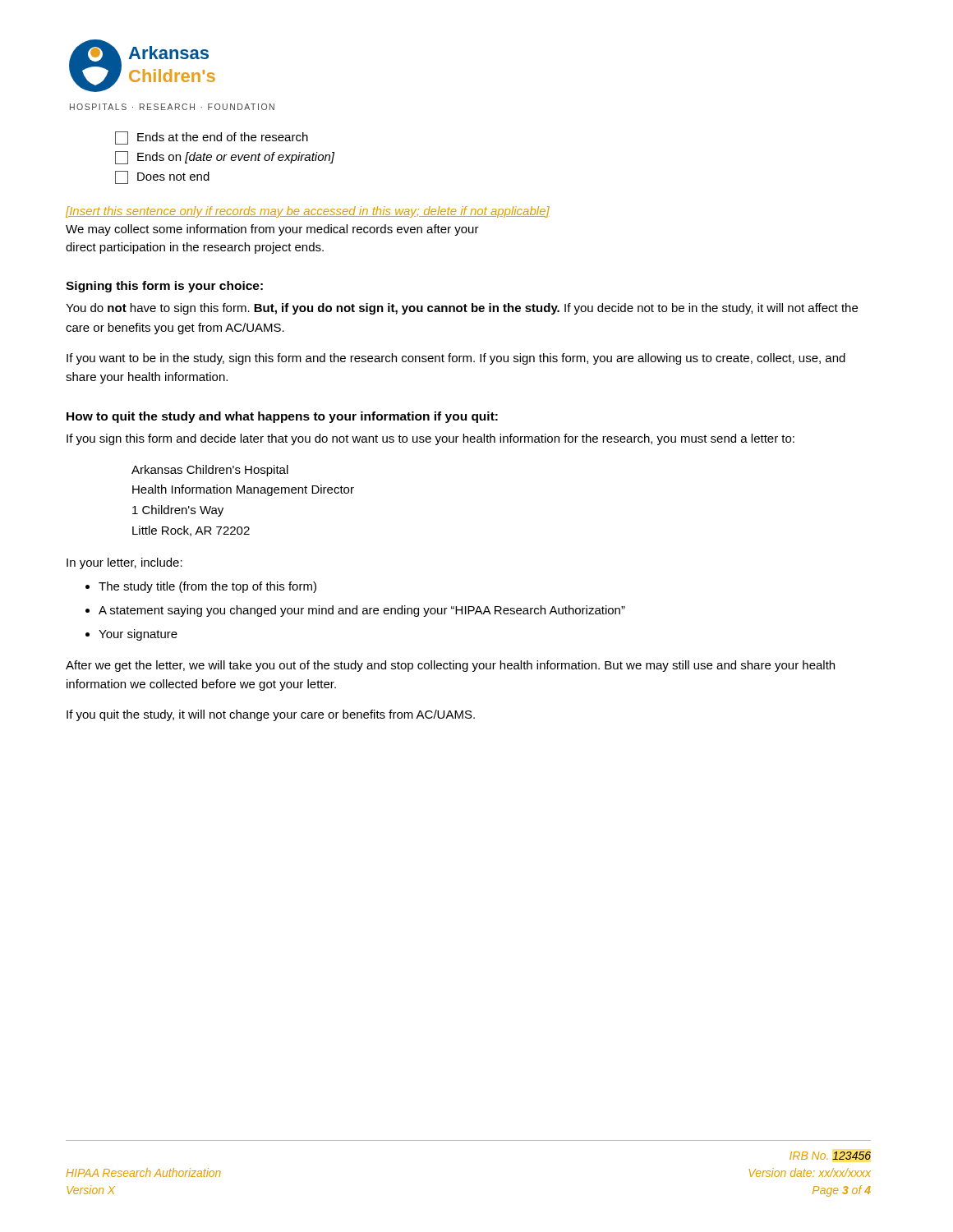
Task: Find the element starting "If you quit the study, it"
Action: [271, 714]
